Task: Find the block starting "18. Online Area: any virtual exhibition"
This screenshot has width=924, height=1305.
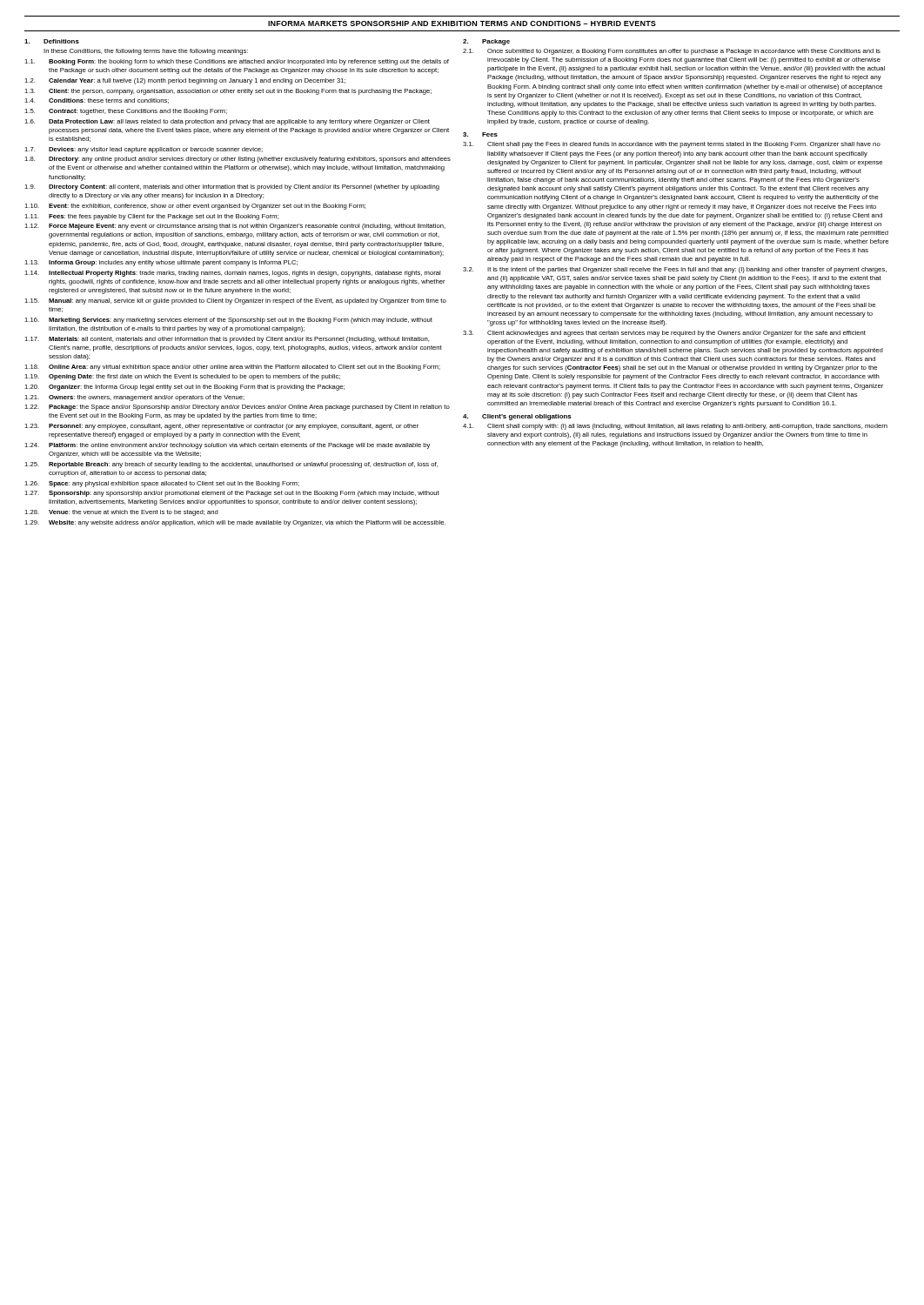Action: [238, 367]
